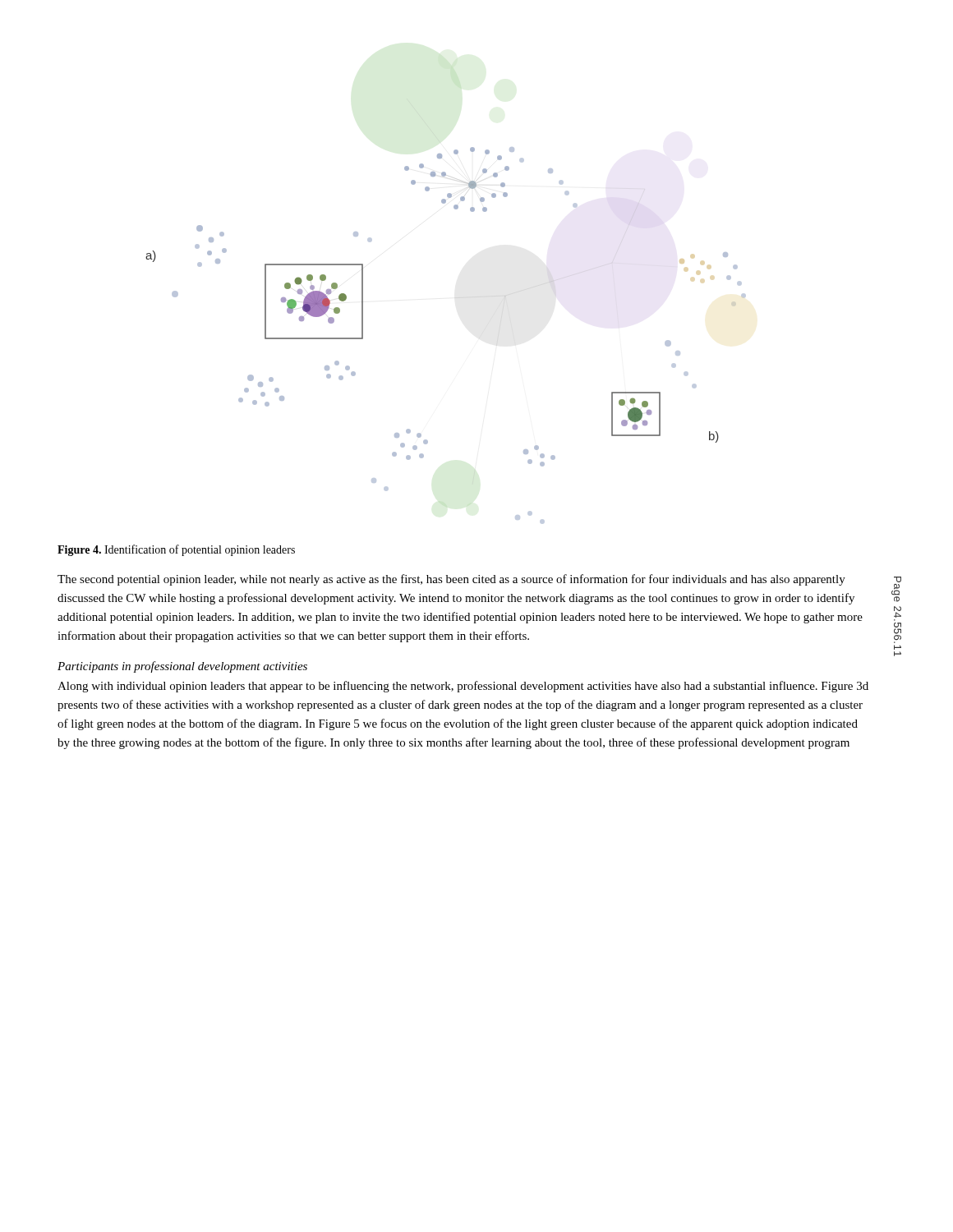This screenshot has width=953, height=1232.
Task: Point to the block beginning "Along with individual opinion leaders that appear to"
Action: [x=463, y=714]
